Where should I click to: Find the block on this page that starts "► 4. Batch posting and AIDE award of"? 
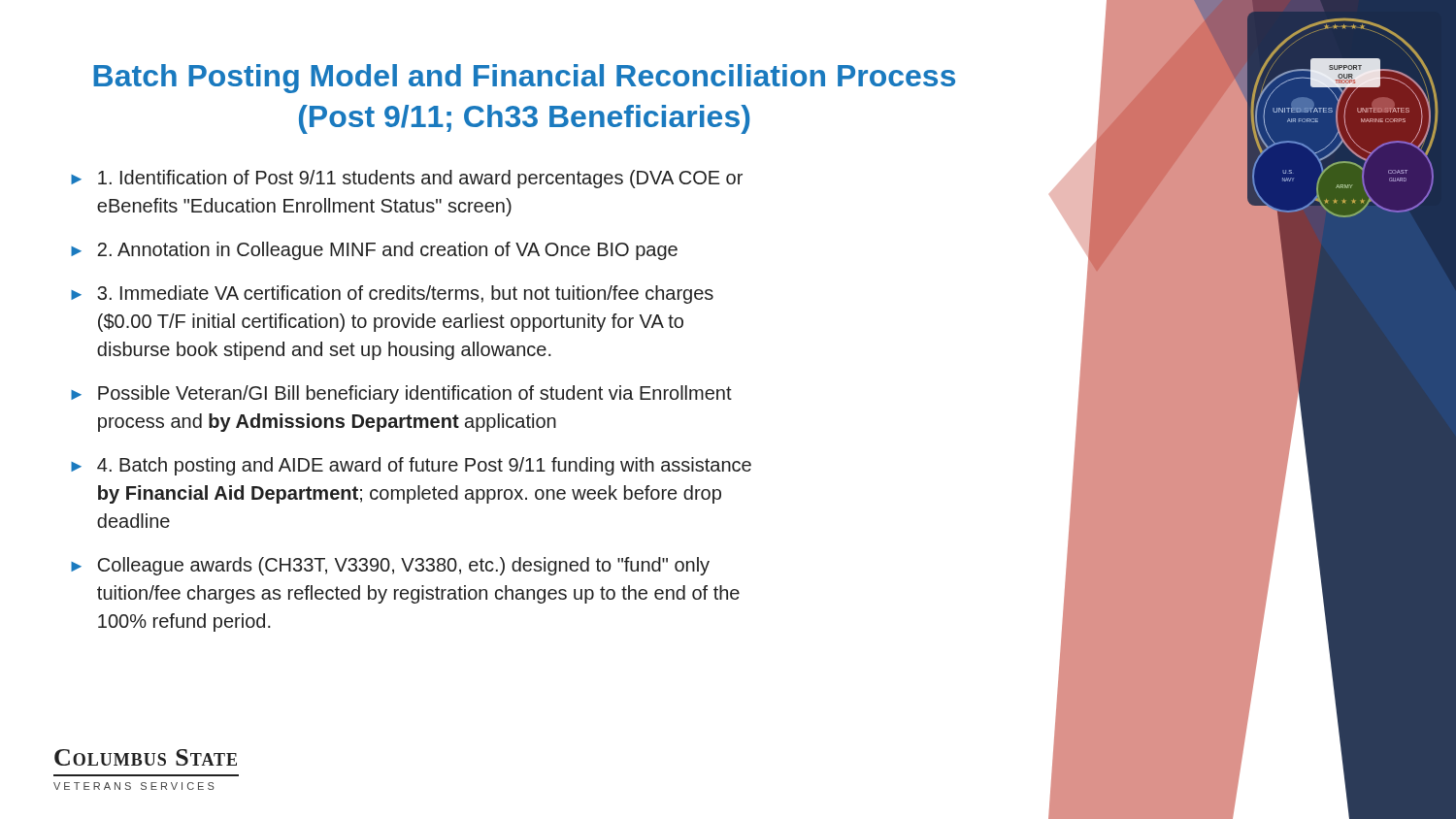410,494
